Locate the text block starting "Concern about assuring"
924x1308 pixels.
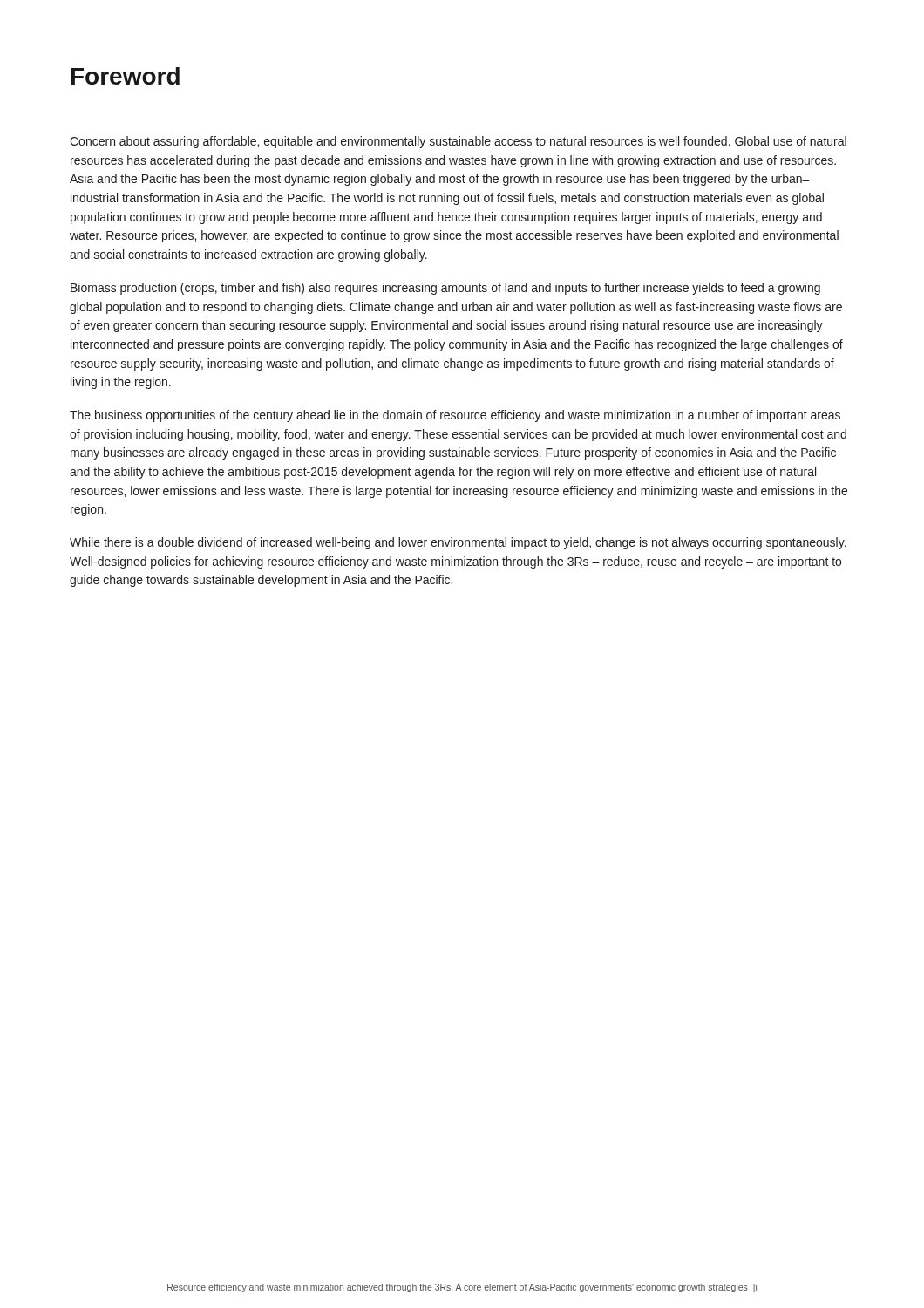[x=458, y=198]
